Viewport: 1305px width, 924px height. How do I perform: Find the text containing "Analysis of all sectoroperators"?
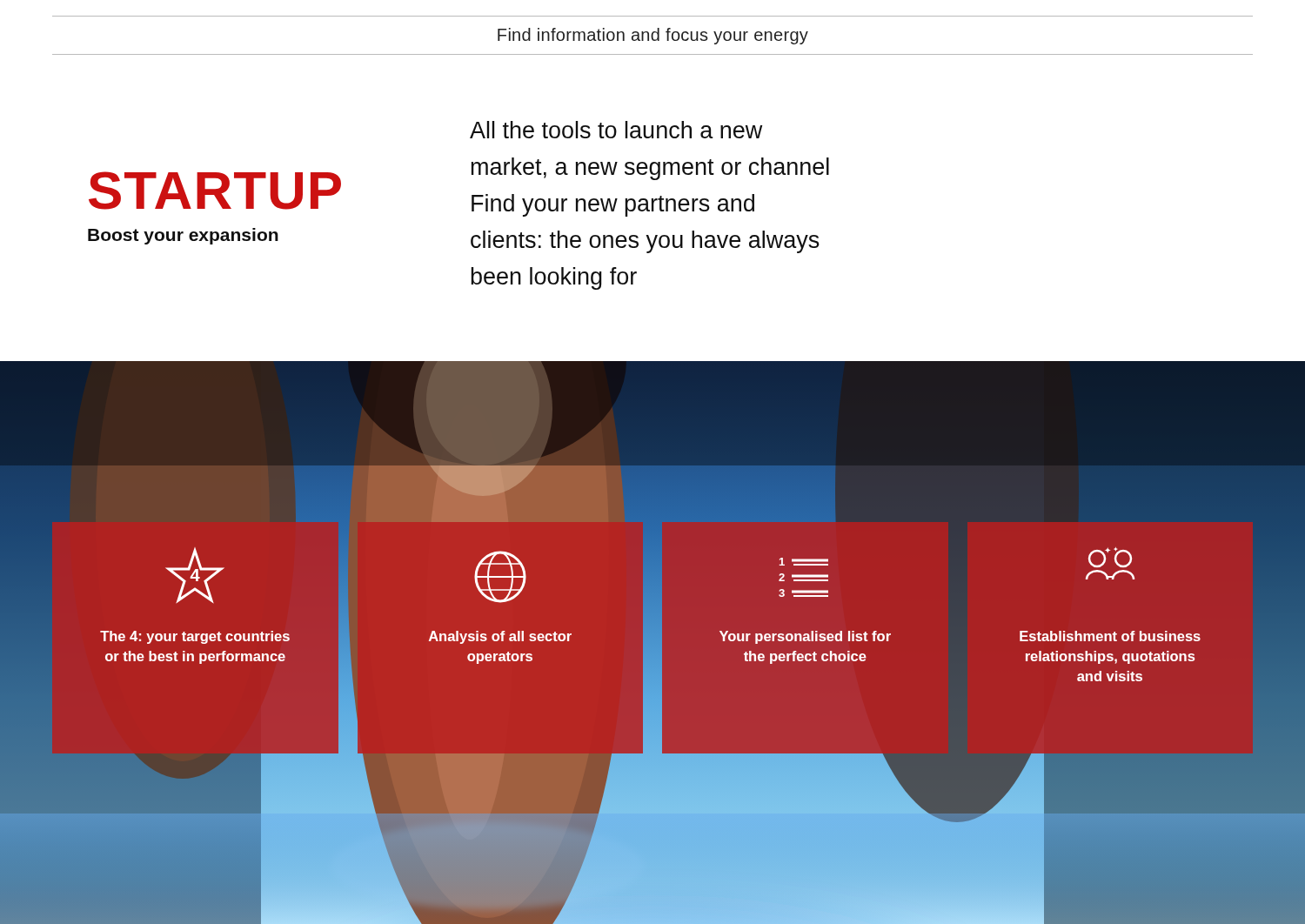(x=500, y=607)
